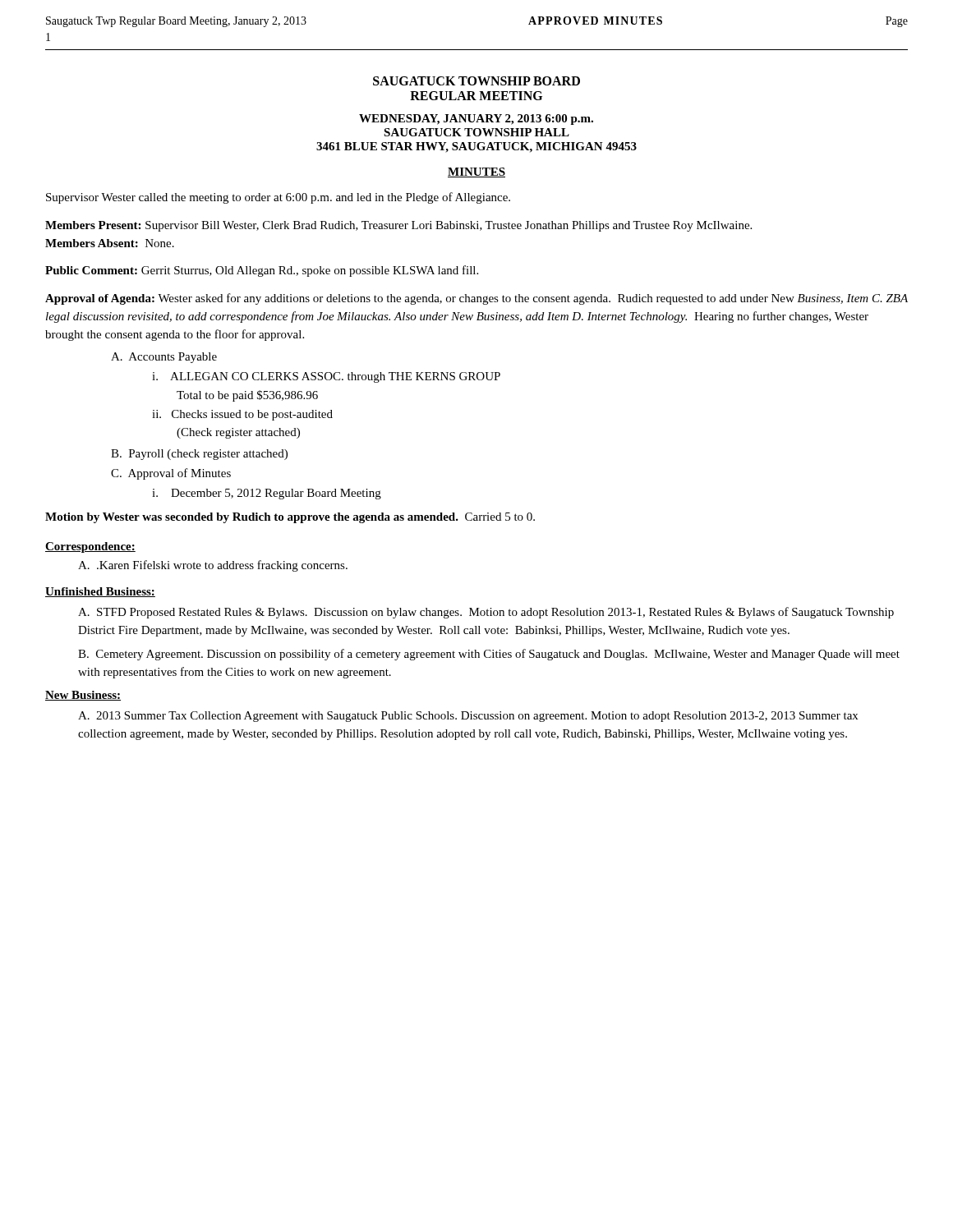953x1232 pixels.
Task: Click the passage that begins "A. .Karen Fifelski"
Action: [213, 565]
